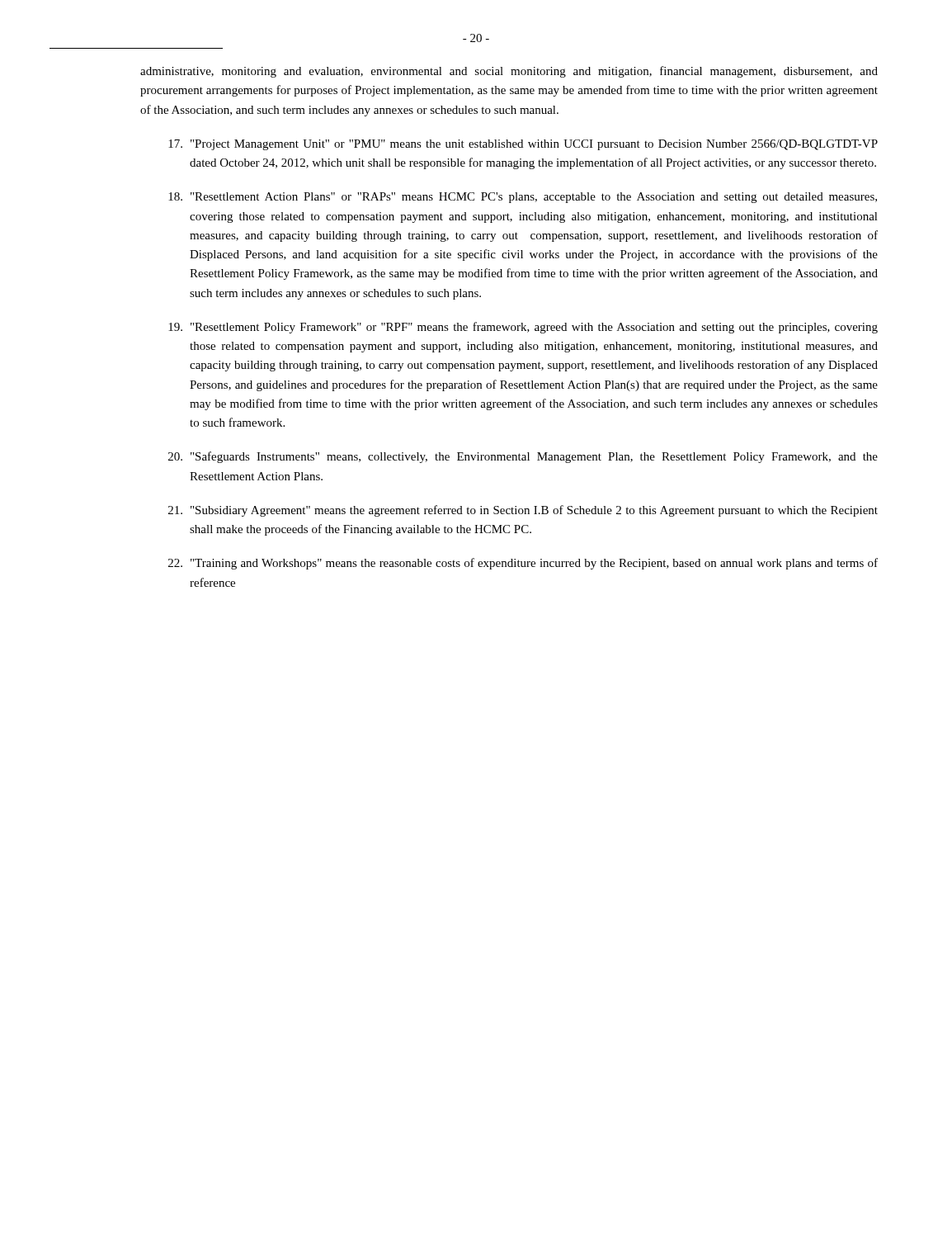Point to the block beginning "administrative, monitoring and"

(509, 90)
